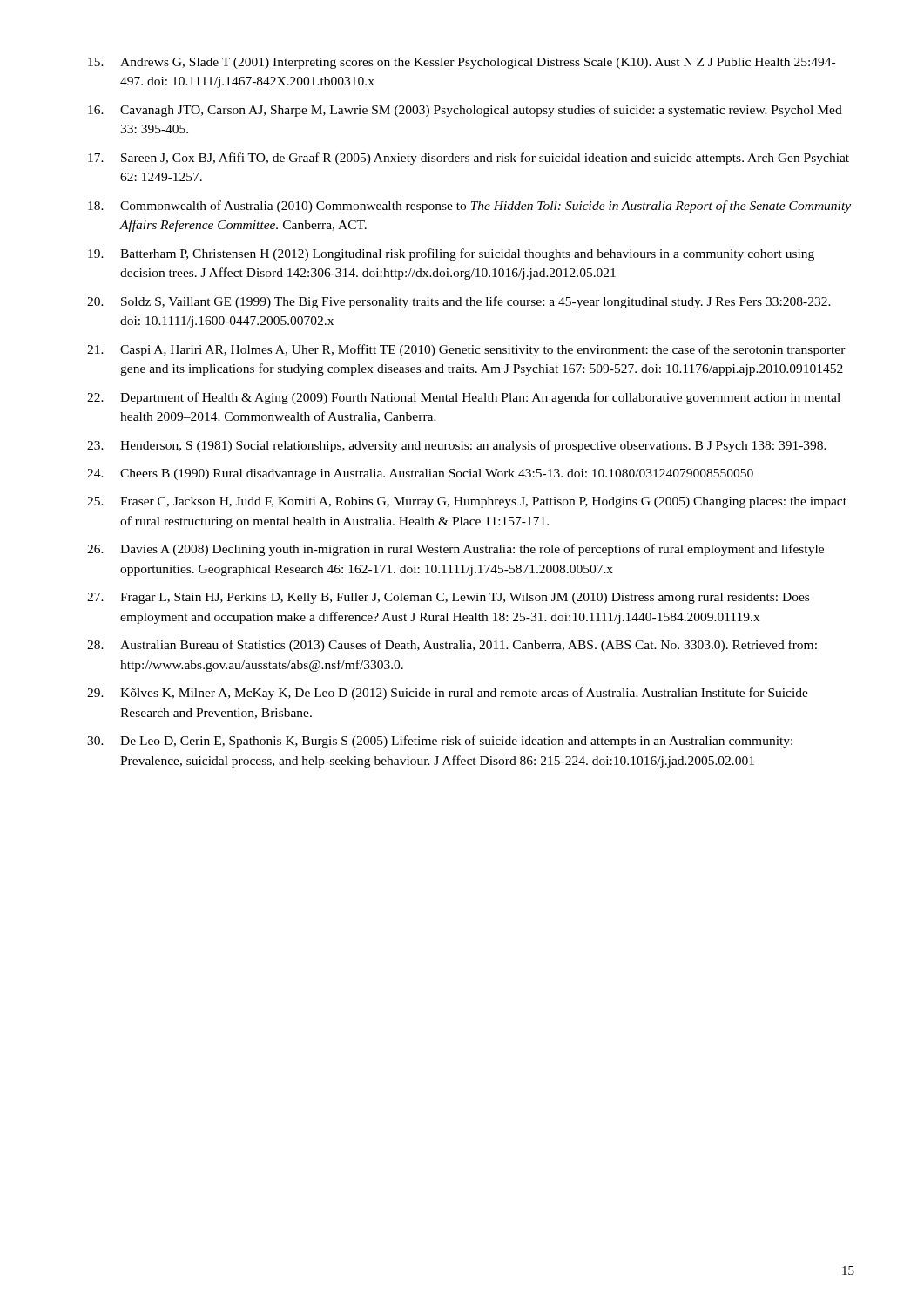Point to the block beginning "21. Caspi A, Hariri"
Viewport: 924px width, 1307px height.
[471, 359]
